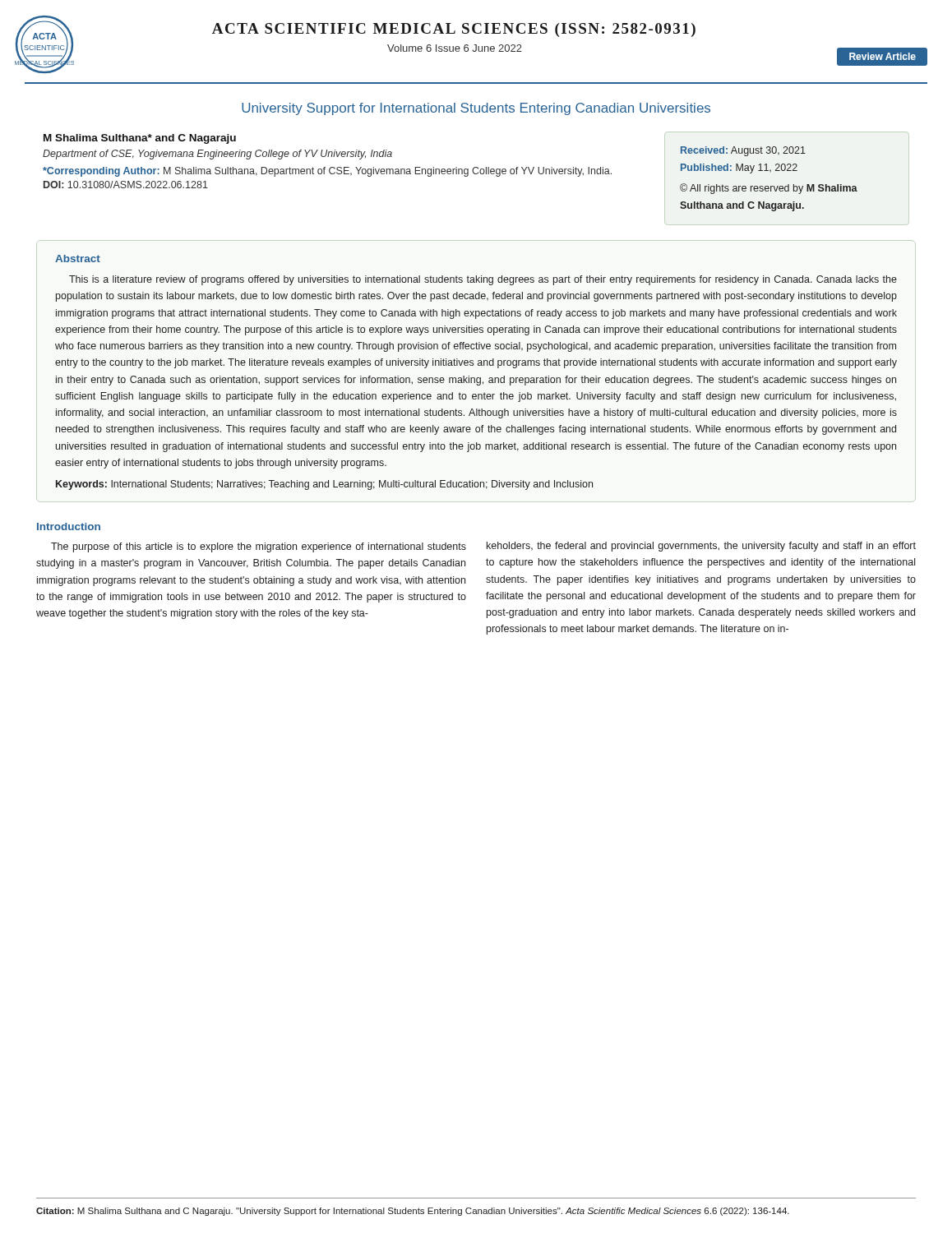Find the text block that reads "This is a literature review of programs"
The height and width of the screenshot is (1233, 952).
[x=476, y=371]
